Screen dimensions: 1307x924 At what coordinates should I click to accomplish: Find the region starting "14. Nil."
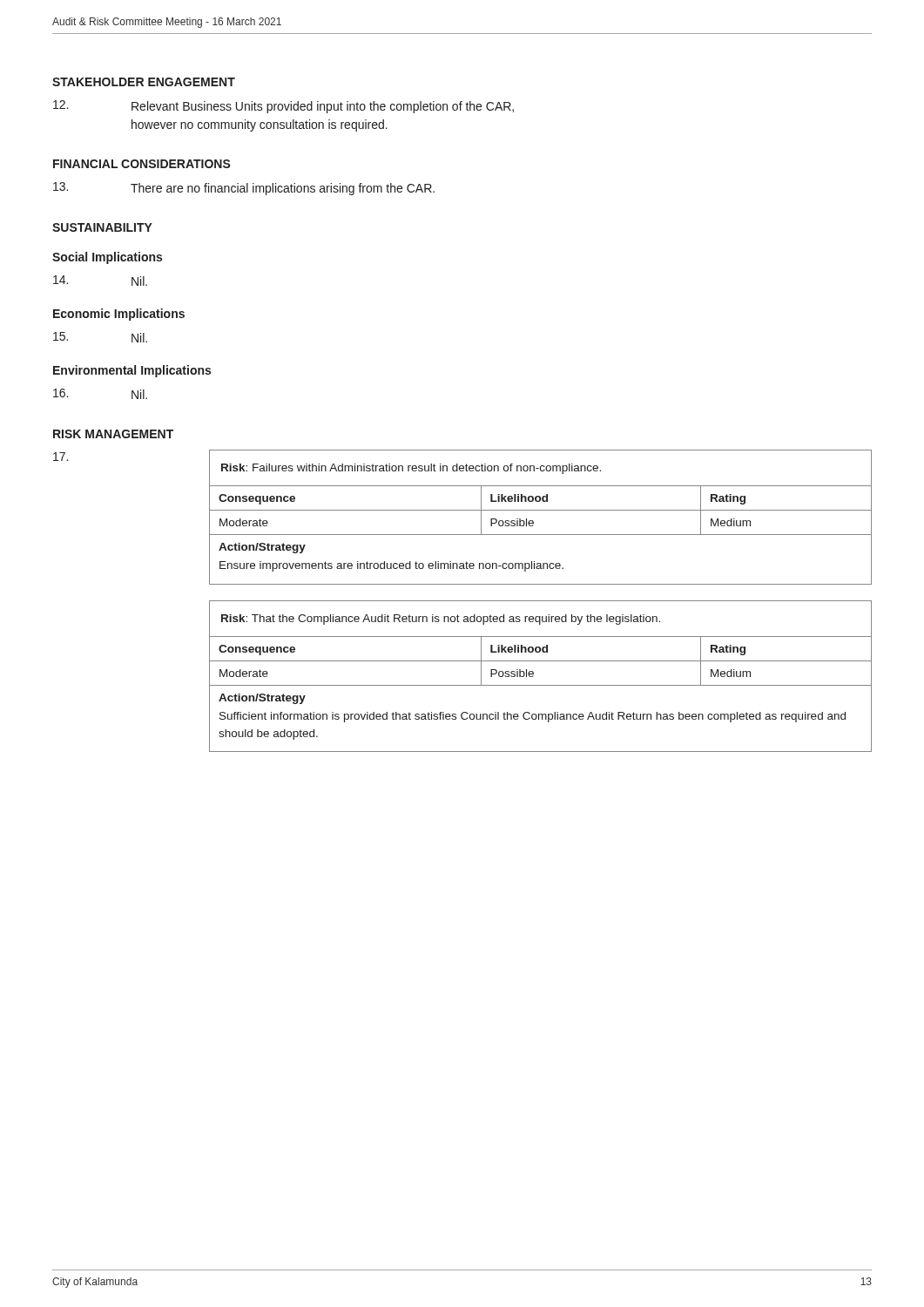(x=61, y=280)
